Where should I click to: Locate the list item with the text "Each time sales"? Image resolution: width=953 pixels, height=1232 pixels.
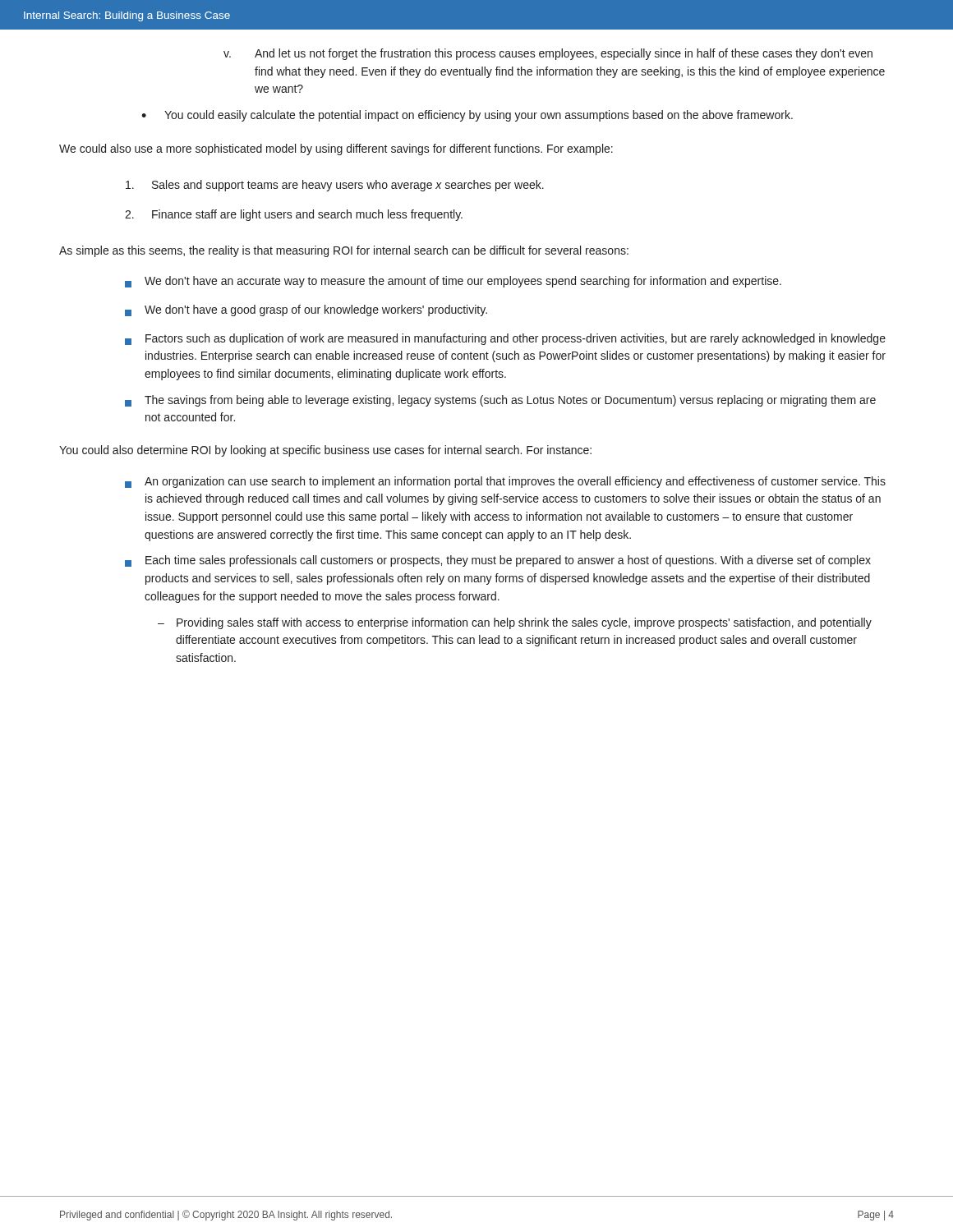coord(476,579)
